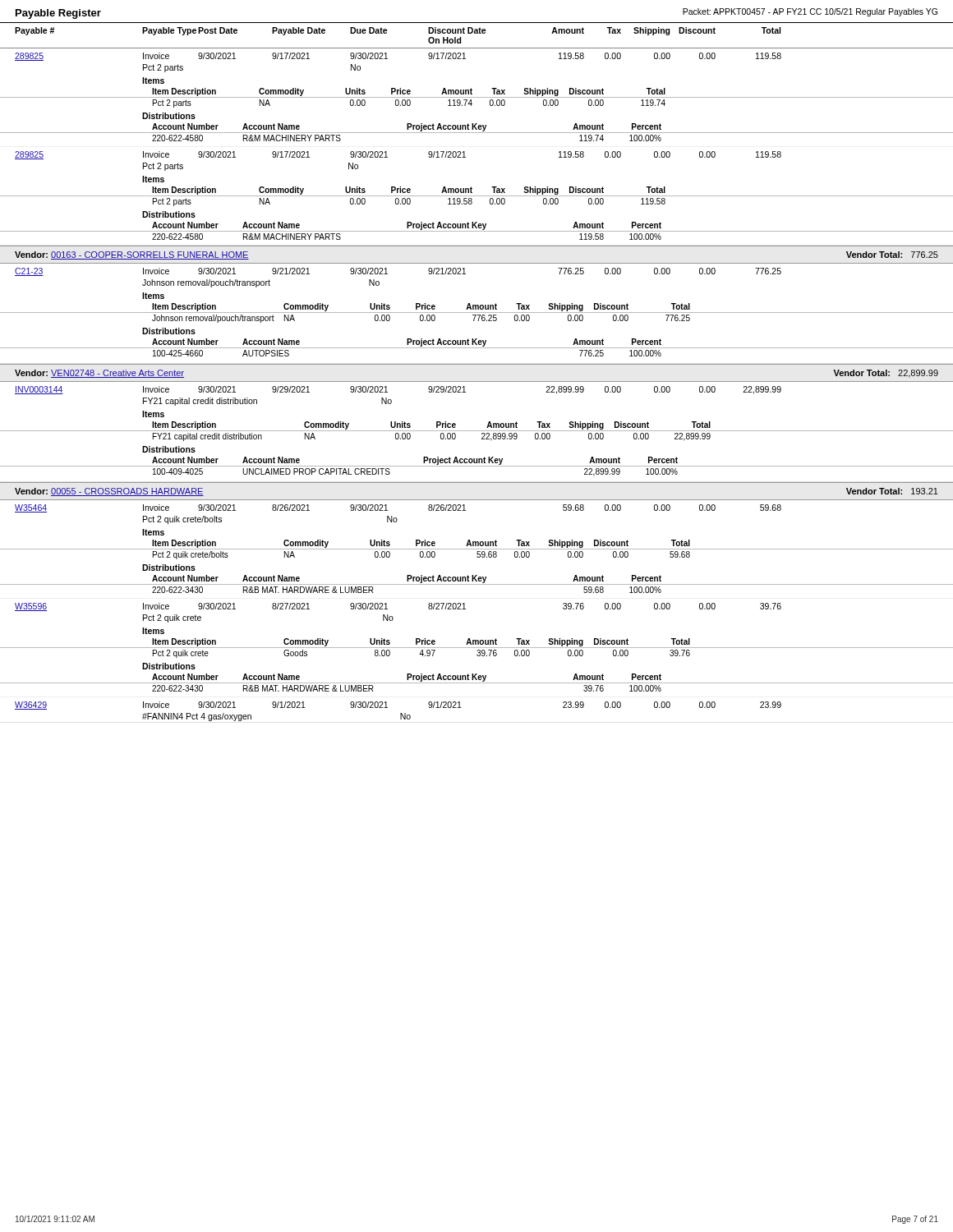The width and height of the screenshot is (953, 1232).
Task: Point to the section header beginning "Vendor: VEN02748 - Creative"
Action: tap(476, 373)
